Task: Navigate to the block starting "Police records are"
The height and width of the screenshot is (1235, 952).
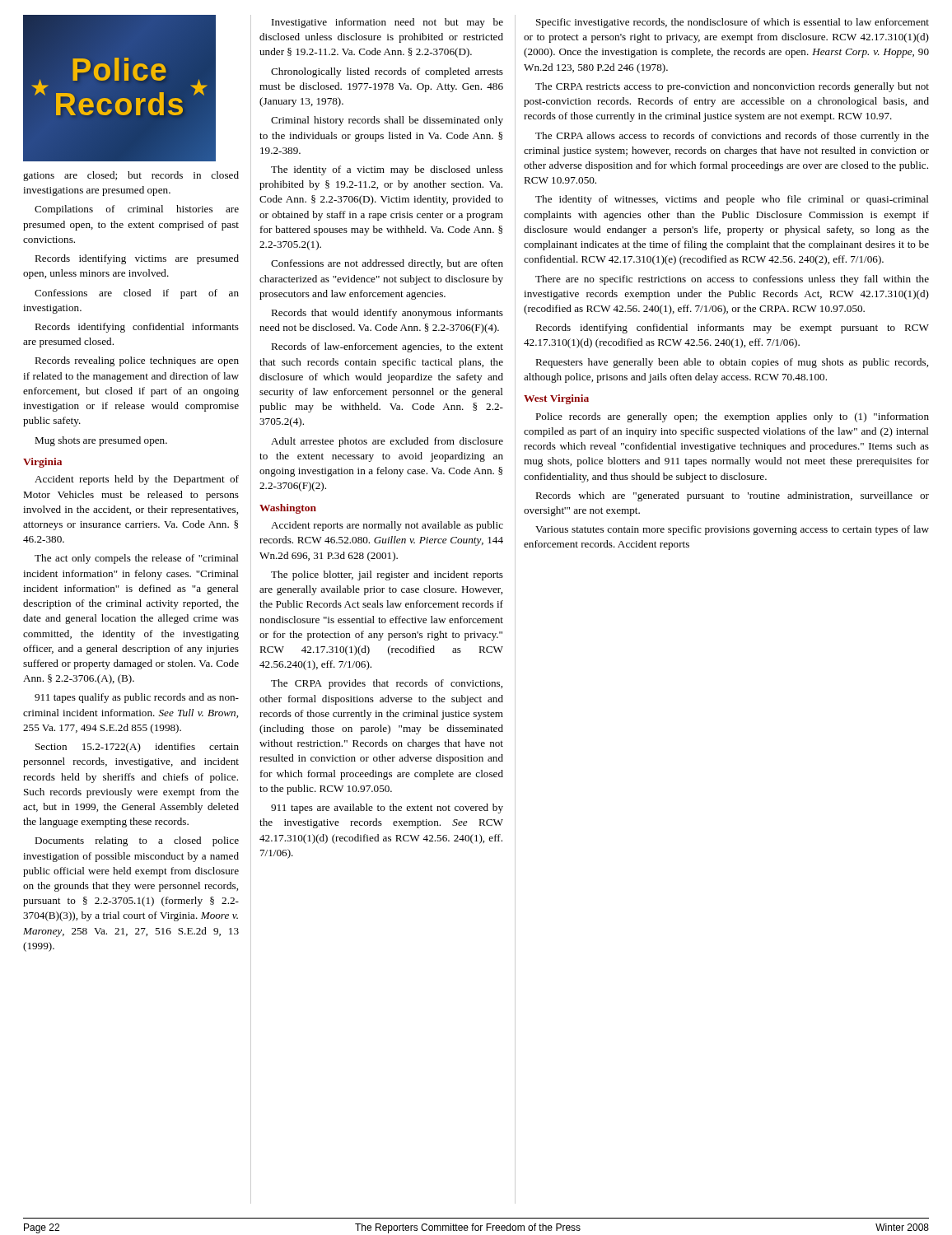Action: pyautogui.click(x=726, y=481)
